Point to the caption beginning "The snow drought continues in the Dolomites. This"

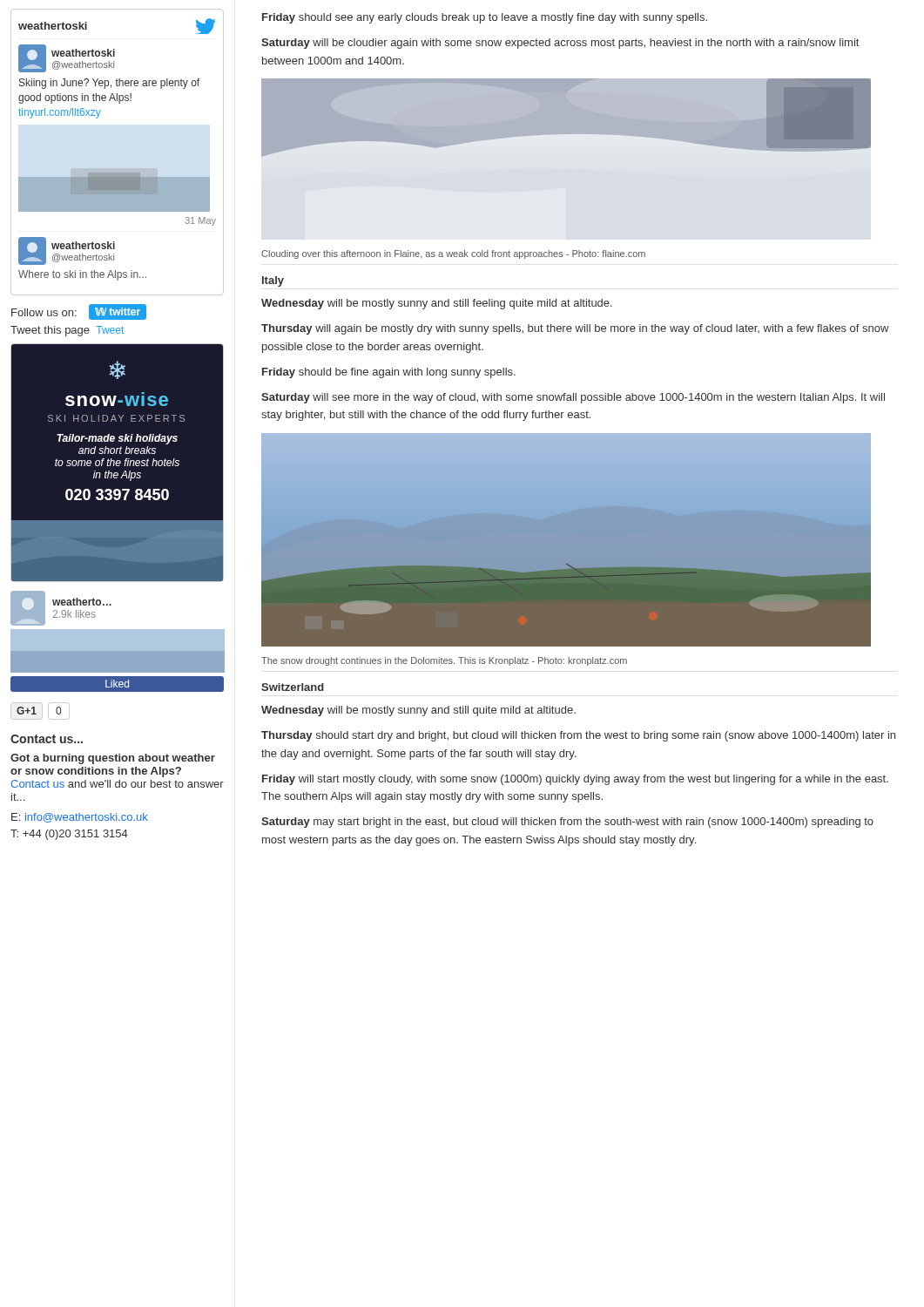[x=444, y=661]
